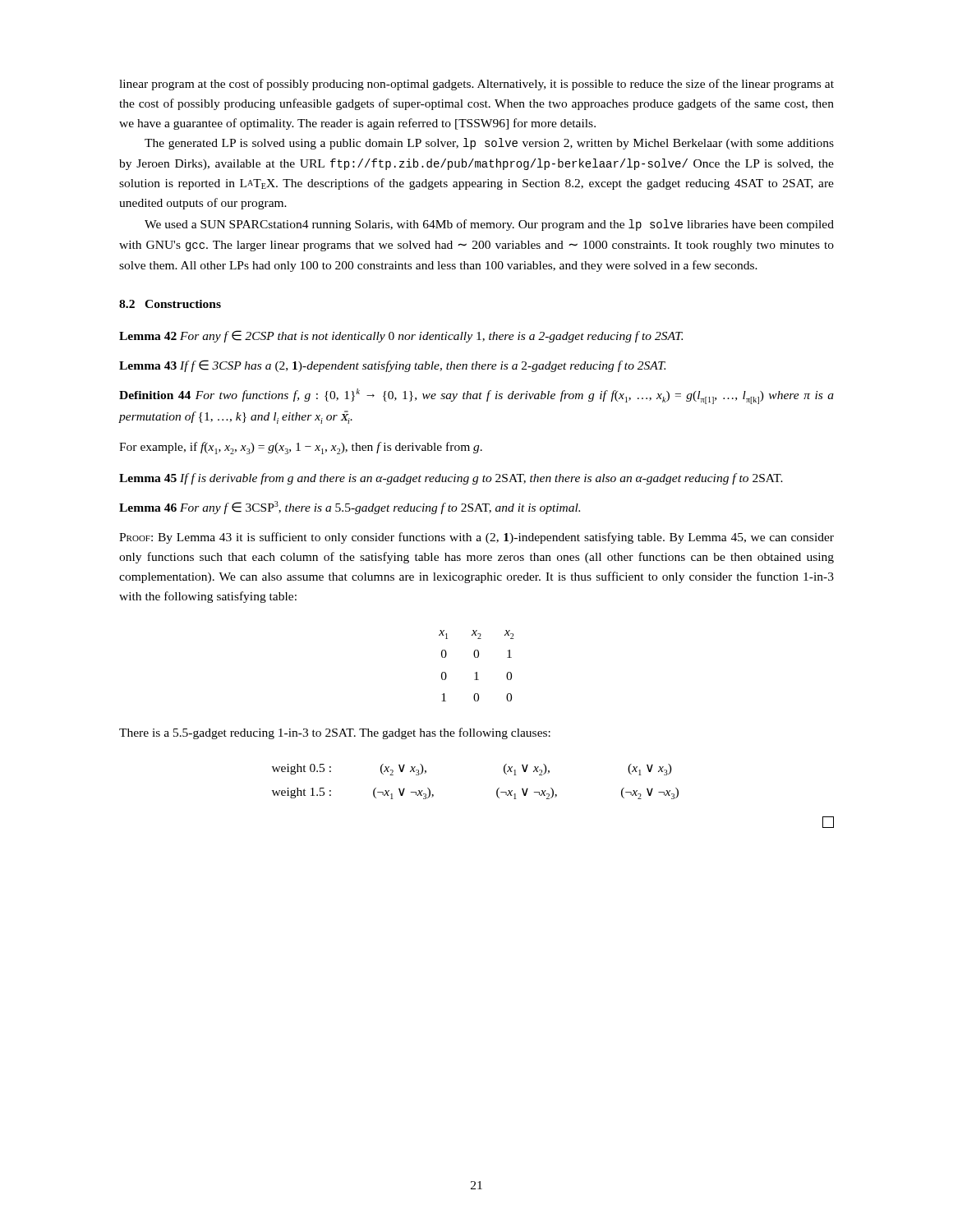This screenshot has height=1232, width=953.
Task: Navigate to the region starting "linear program at the cost"
Action: click(476, 103)
